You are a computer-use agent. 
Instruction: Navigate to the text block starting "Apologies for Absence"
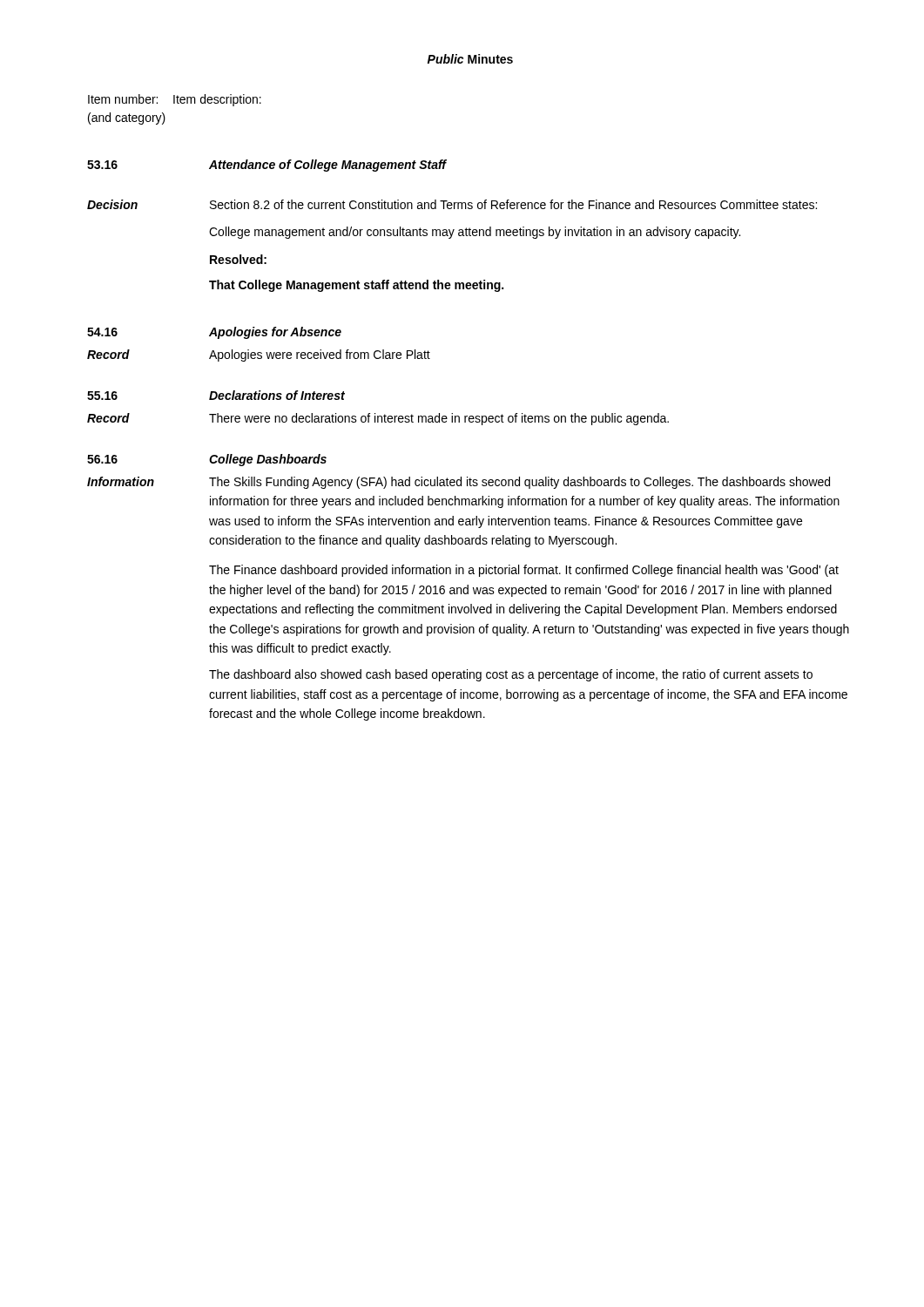click(275, 332)
